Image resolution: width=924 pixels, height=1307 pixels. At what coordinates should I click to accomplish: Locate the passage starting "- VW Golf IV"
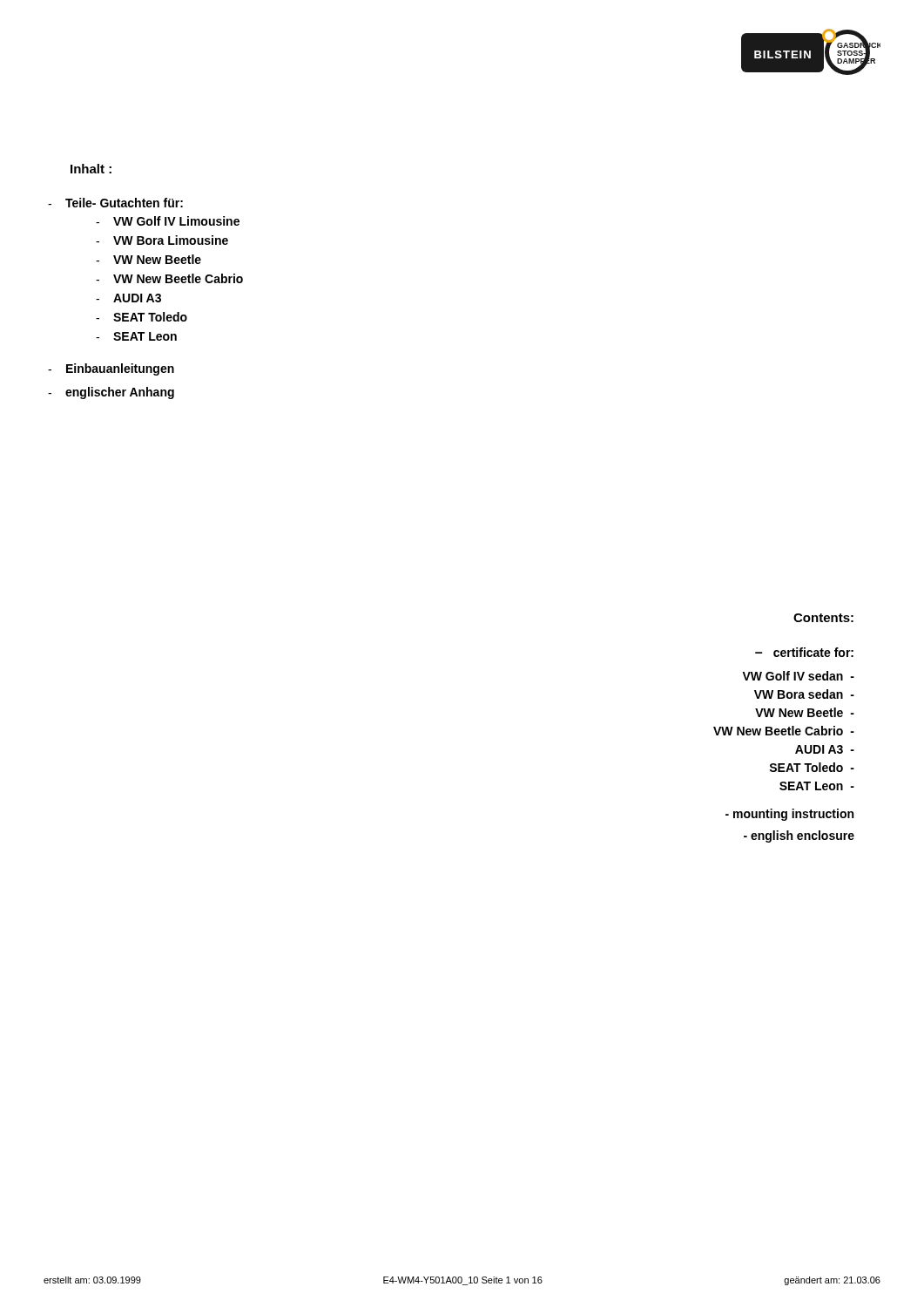(168, 222)
